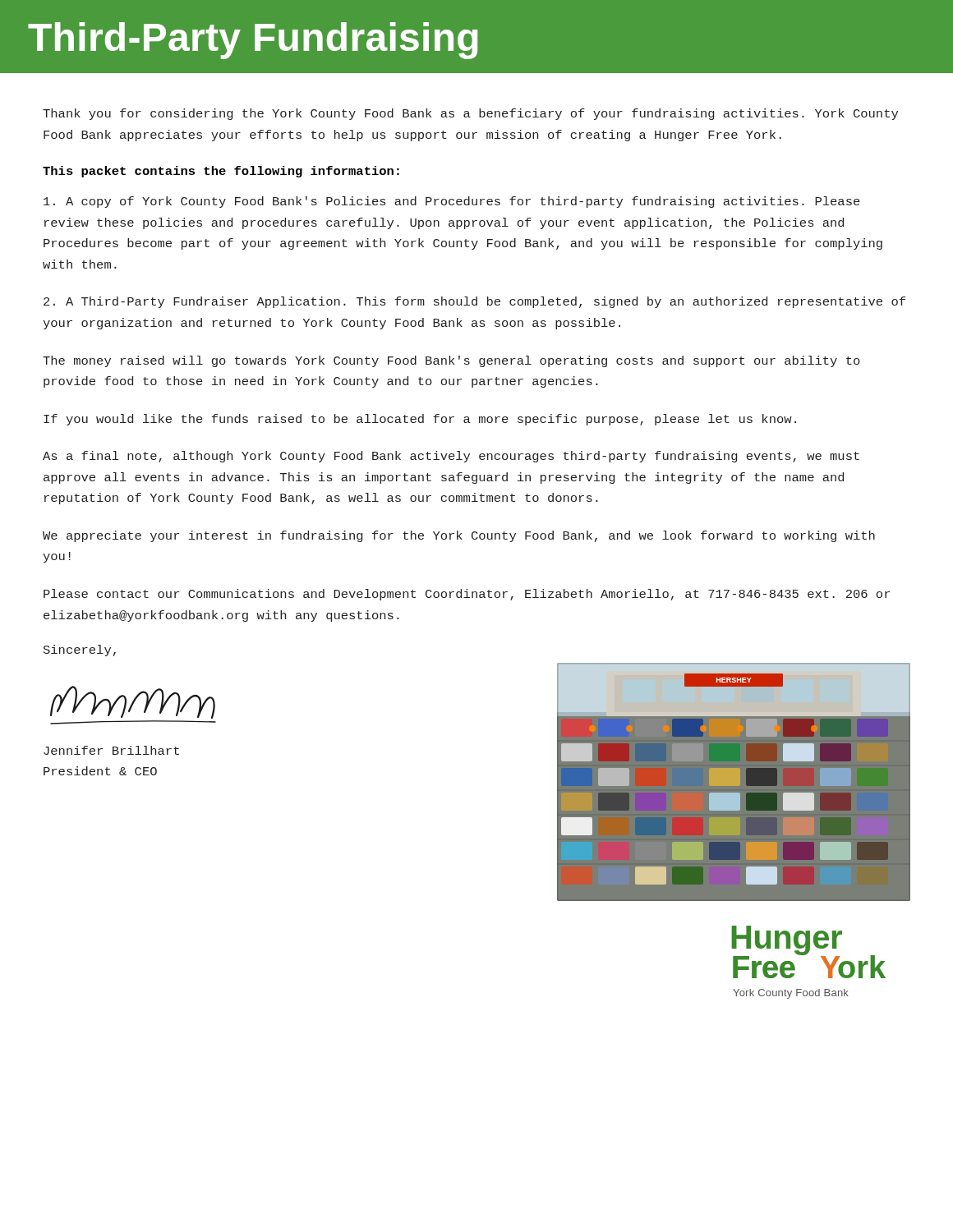Click on the title that says "Third-Party Fundraising"
The image size is (953, 1232).
coord(476,37)
